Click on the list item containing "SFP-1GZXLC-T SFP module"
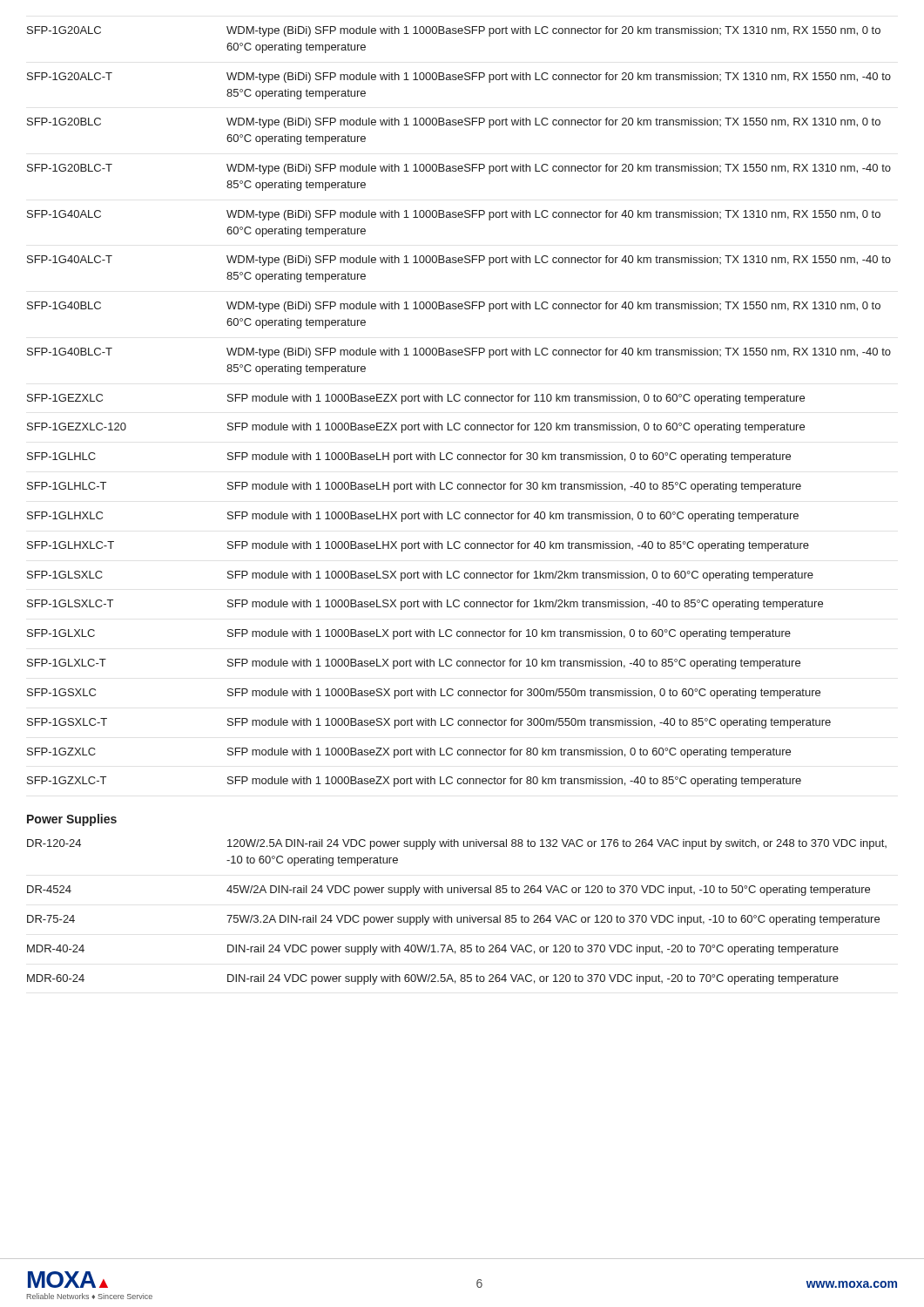The image size is (924, 1307). [x=462, y=781]
